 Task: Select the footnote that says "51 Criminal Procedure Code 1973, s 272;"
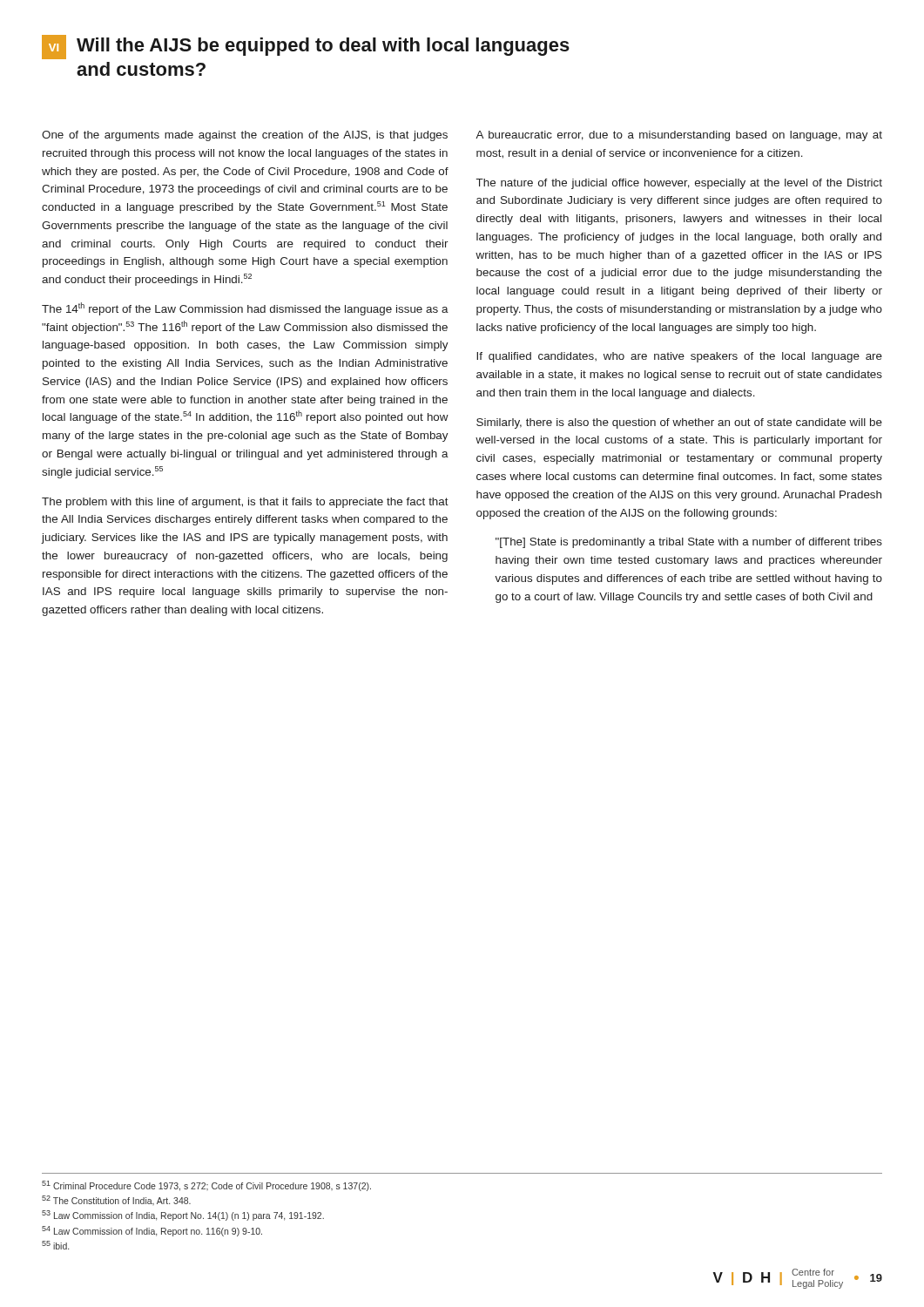point(206,1186)
